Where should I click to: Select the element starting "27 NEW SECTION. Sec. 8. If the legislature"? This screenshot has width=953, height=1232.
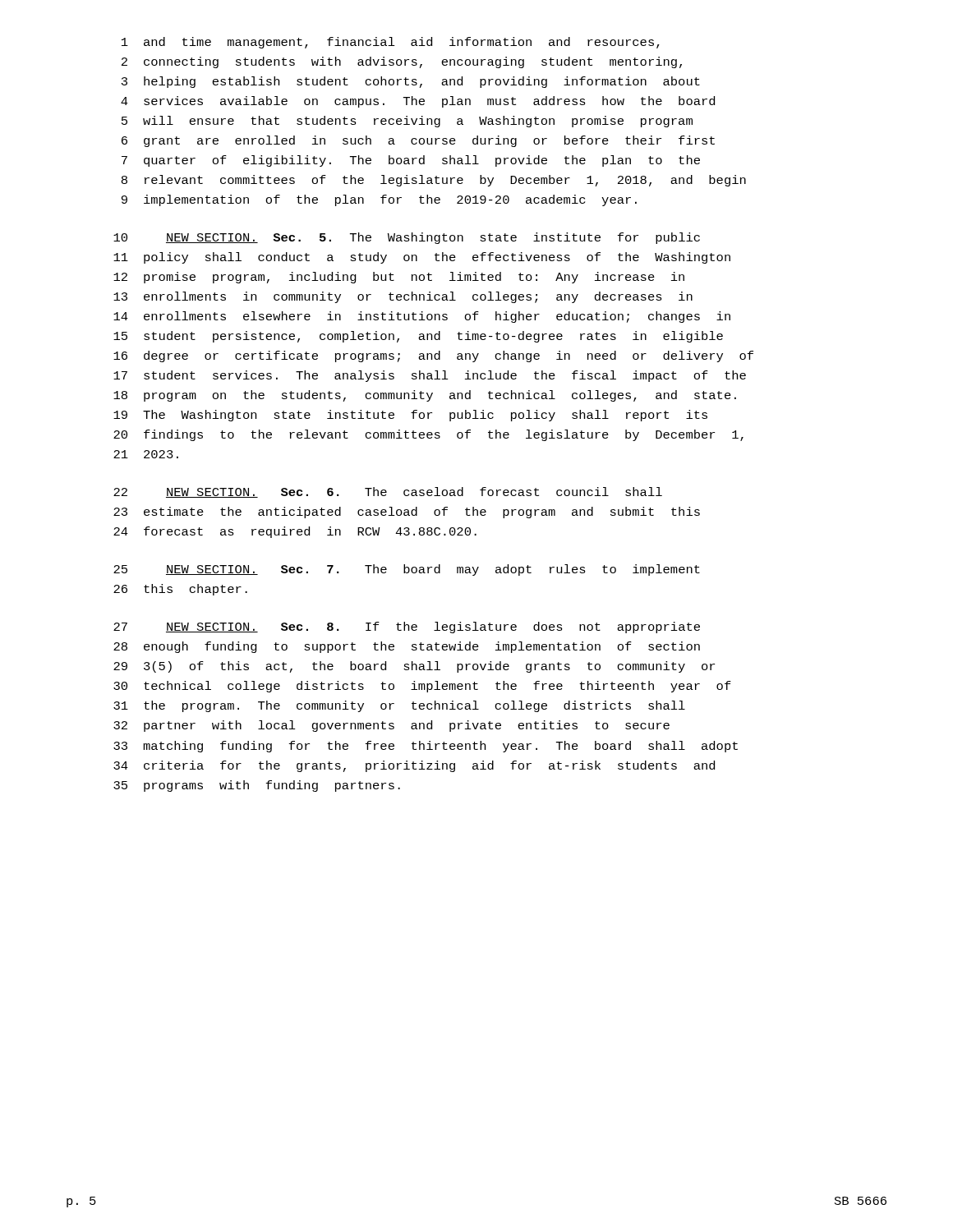click(493, 707)
